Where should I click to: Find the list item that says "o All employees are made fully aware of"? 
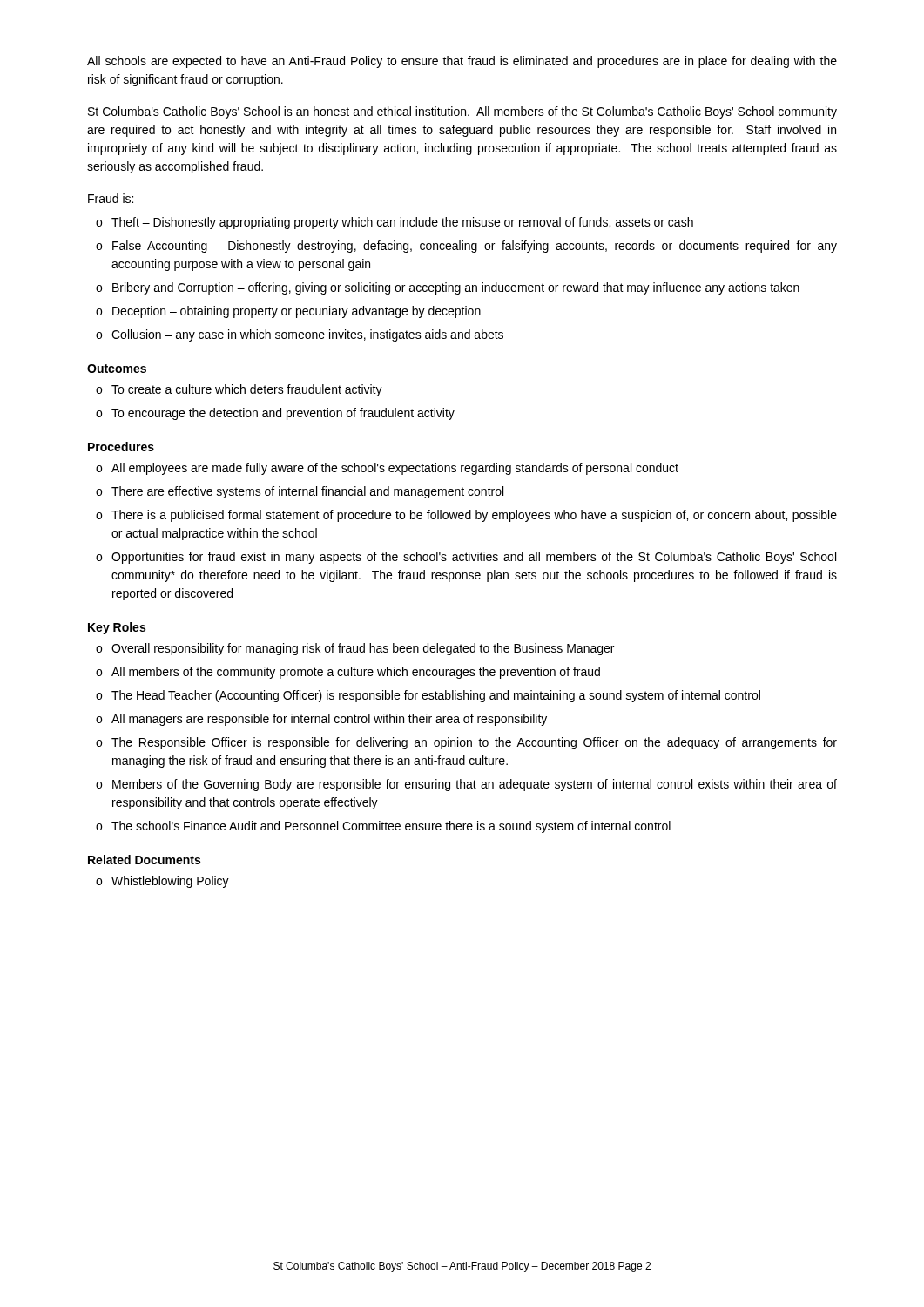[462, 468]
